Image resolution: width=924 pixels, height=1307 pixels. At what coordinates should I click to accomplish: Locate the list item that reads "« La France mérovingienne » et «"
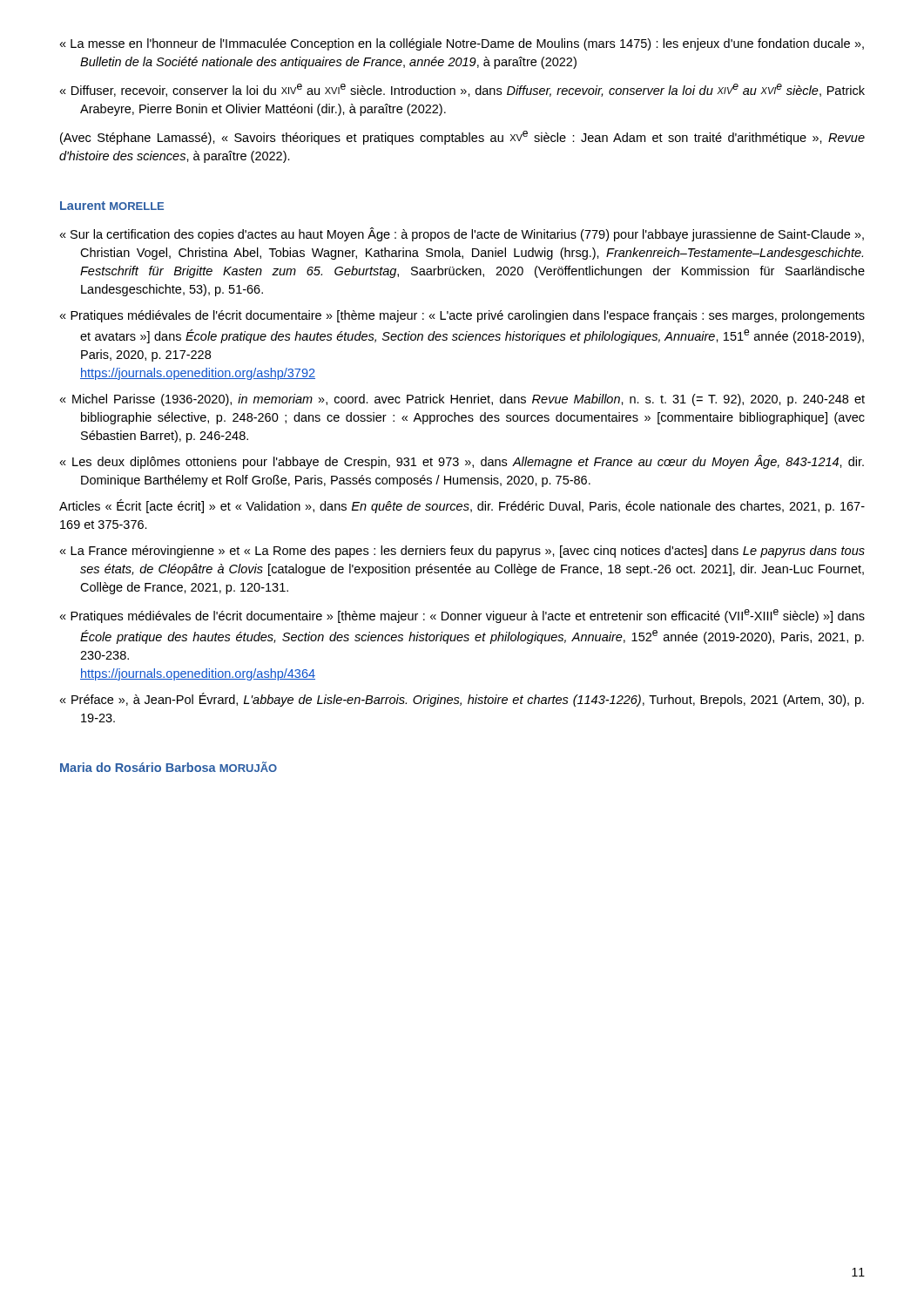pos(462,569)
